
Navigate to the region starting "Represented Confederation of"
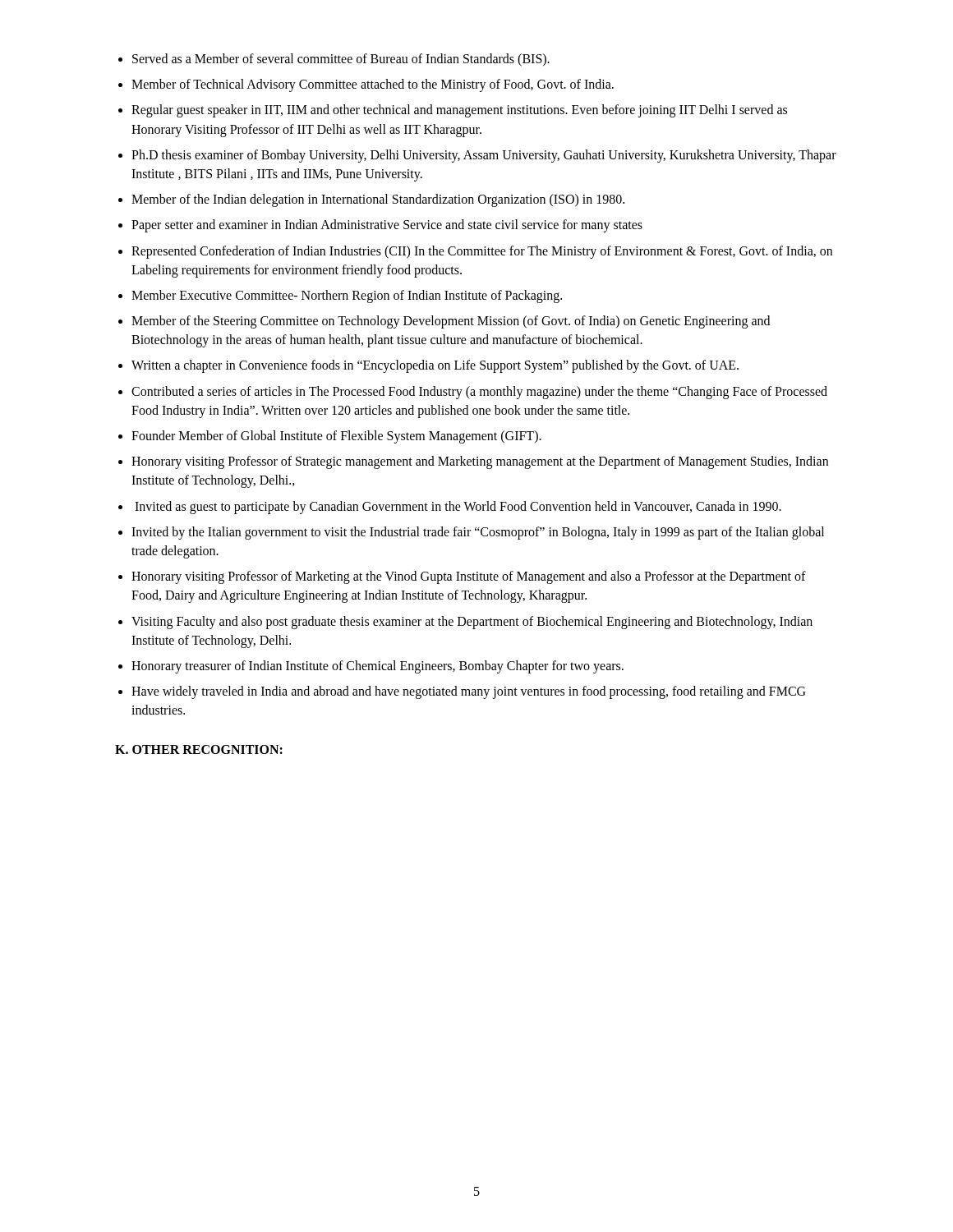click(x=482, y=260)
